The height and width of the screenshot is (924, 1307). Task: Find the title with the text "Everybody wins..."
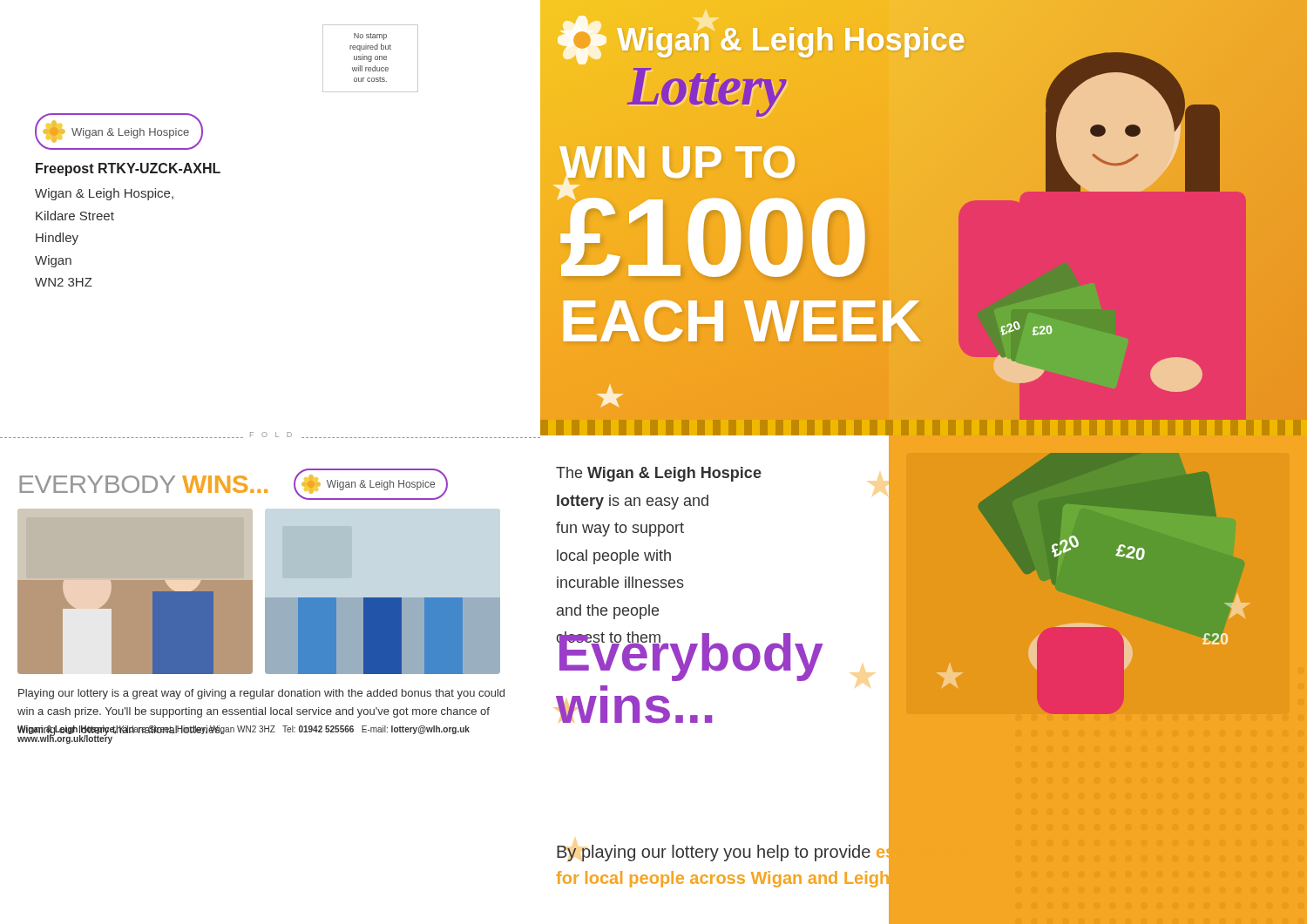[x=690, y=679]
